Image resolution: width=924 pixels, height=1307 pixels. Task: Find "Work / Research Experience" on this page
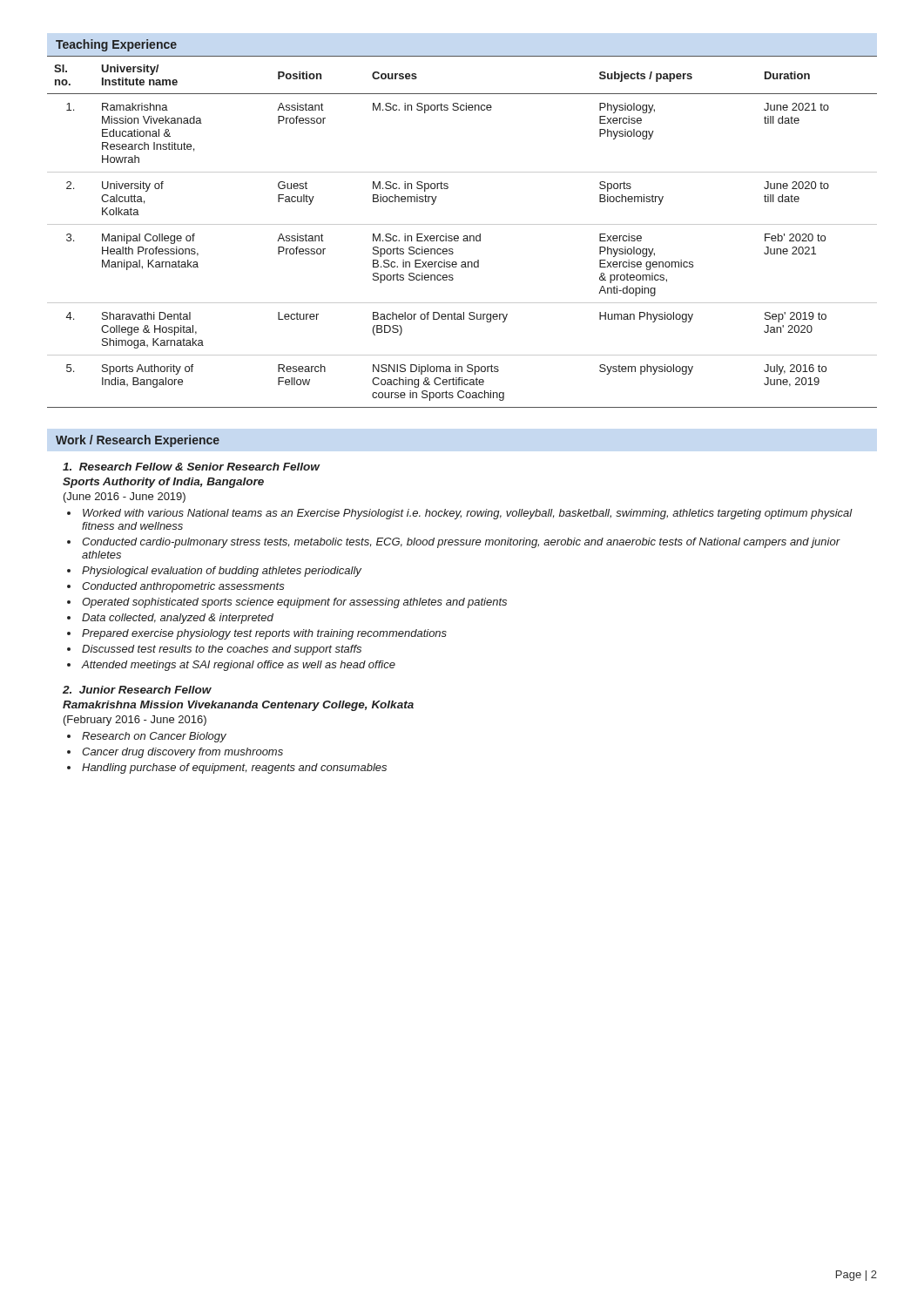[138, 440]
